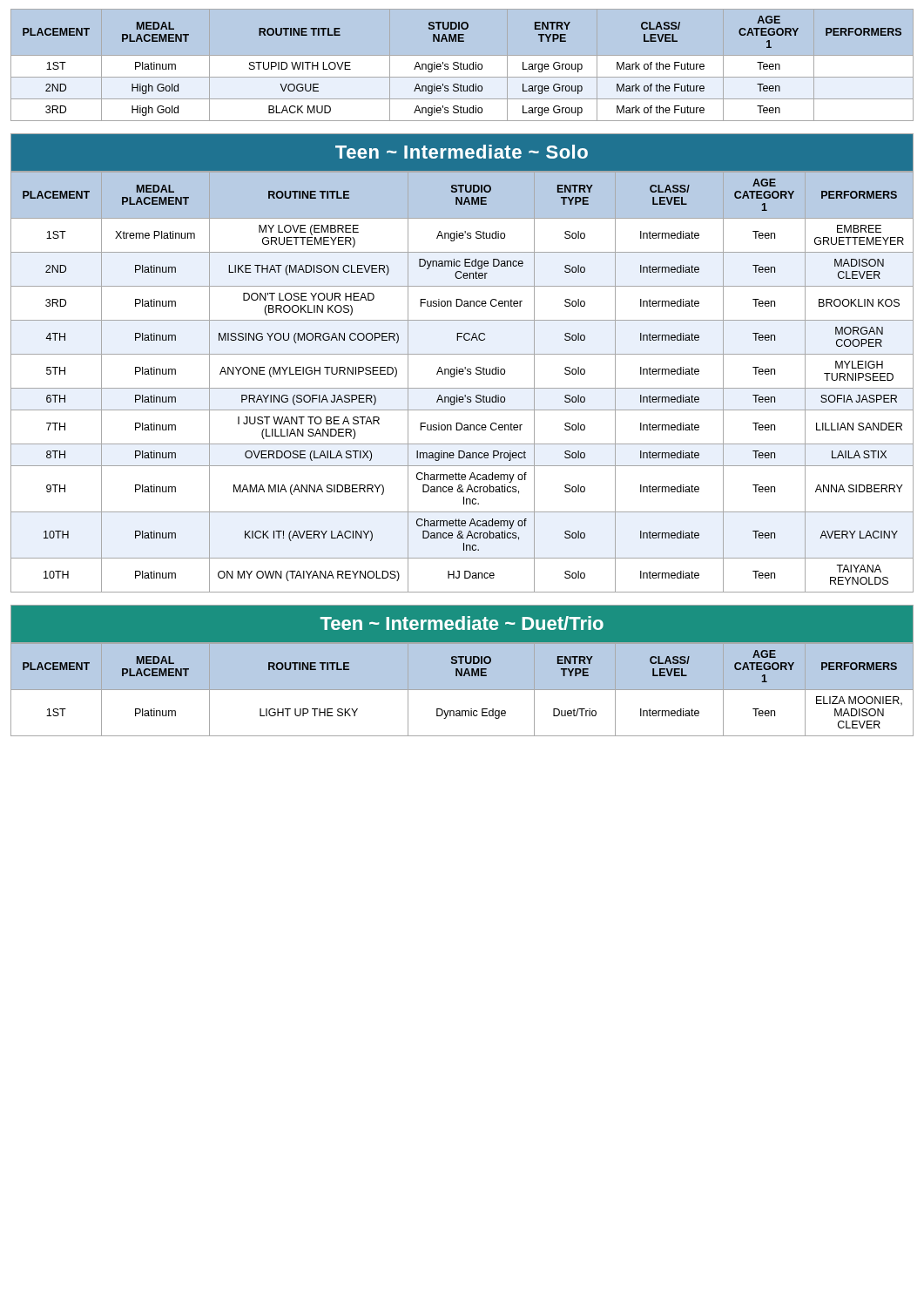Locate the table with the text "Mark of the Future"
Screen dimensions: 1307x924
tap(462, 65)
